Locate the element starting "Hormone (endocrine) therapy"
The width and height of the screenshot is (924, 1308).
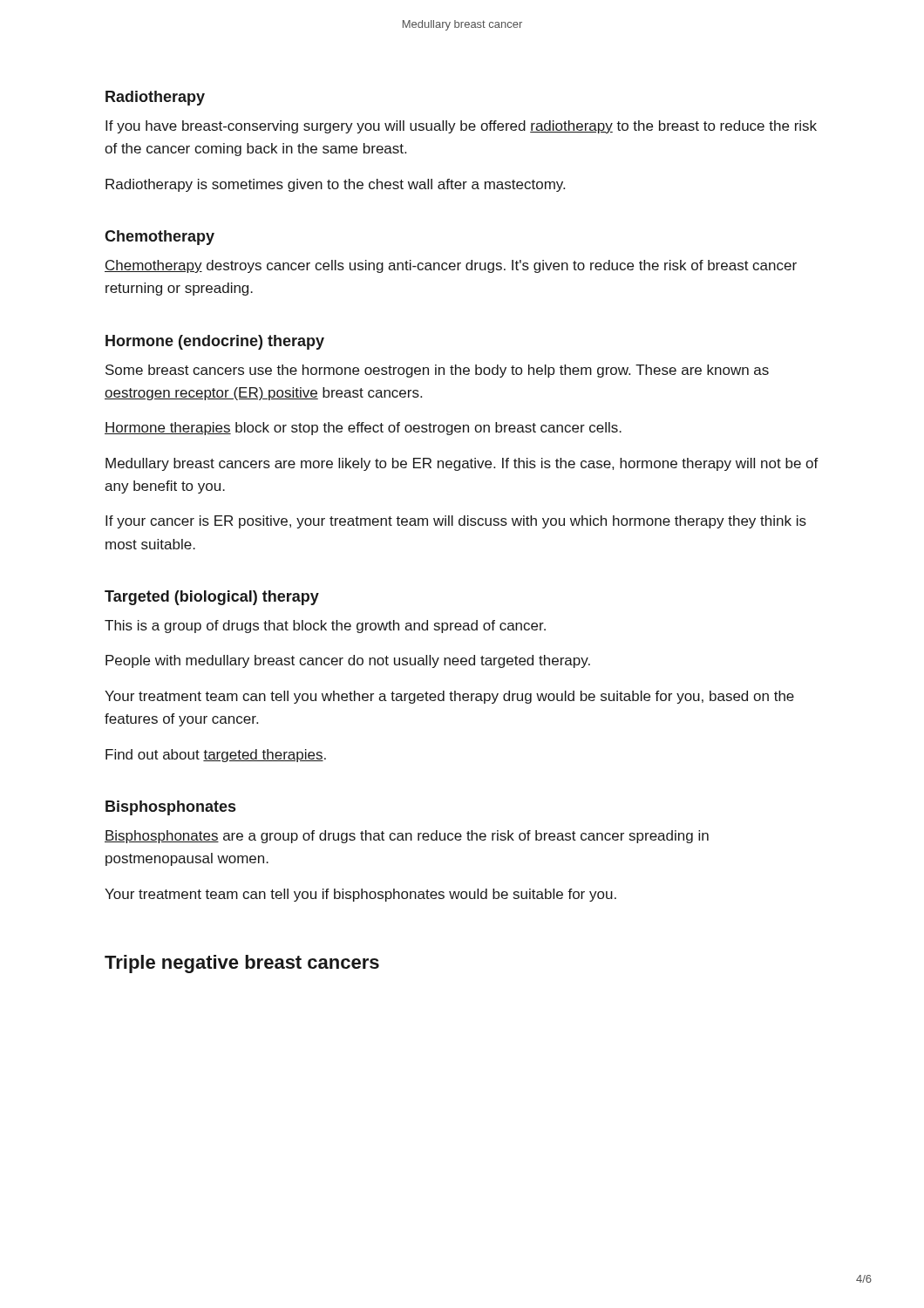point(214,341)
